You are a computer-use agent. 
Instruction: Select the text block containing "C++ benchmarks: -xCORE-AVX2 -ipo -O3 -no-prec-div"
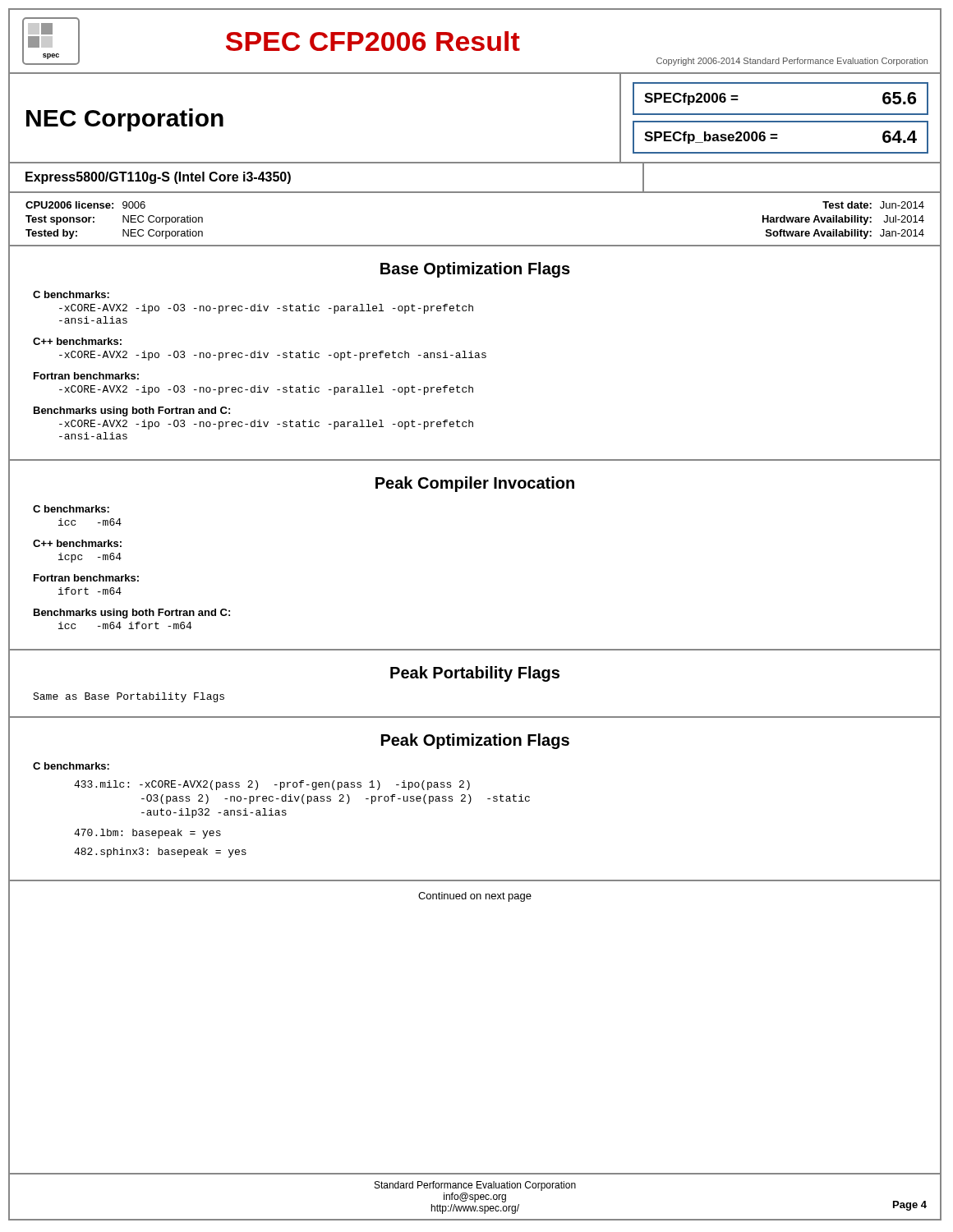click(475, 348)
